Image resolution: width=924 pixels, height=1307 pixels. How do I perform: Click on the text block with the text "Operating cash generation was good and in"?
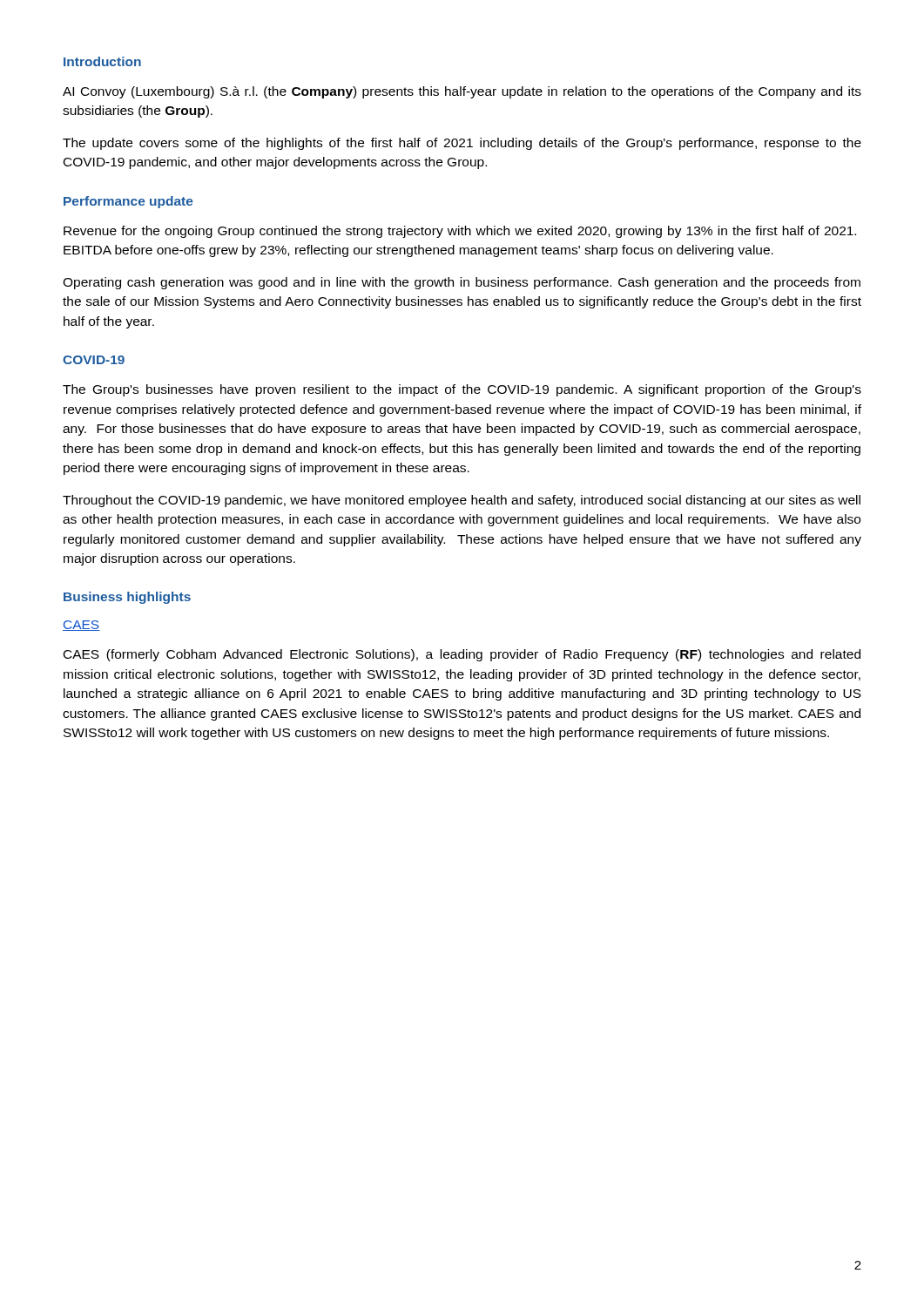click(462, 301)
